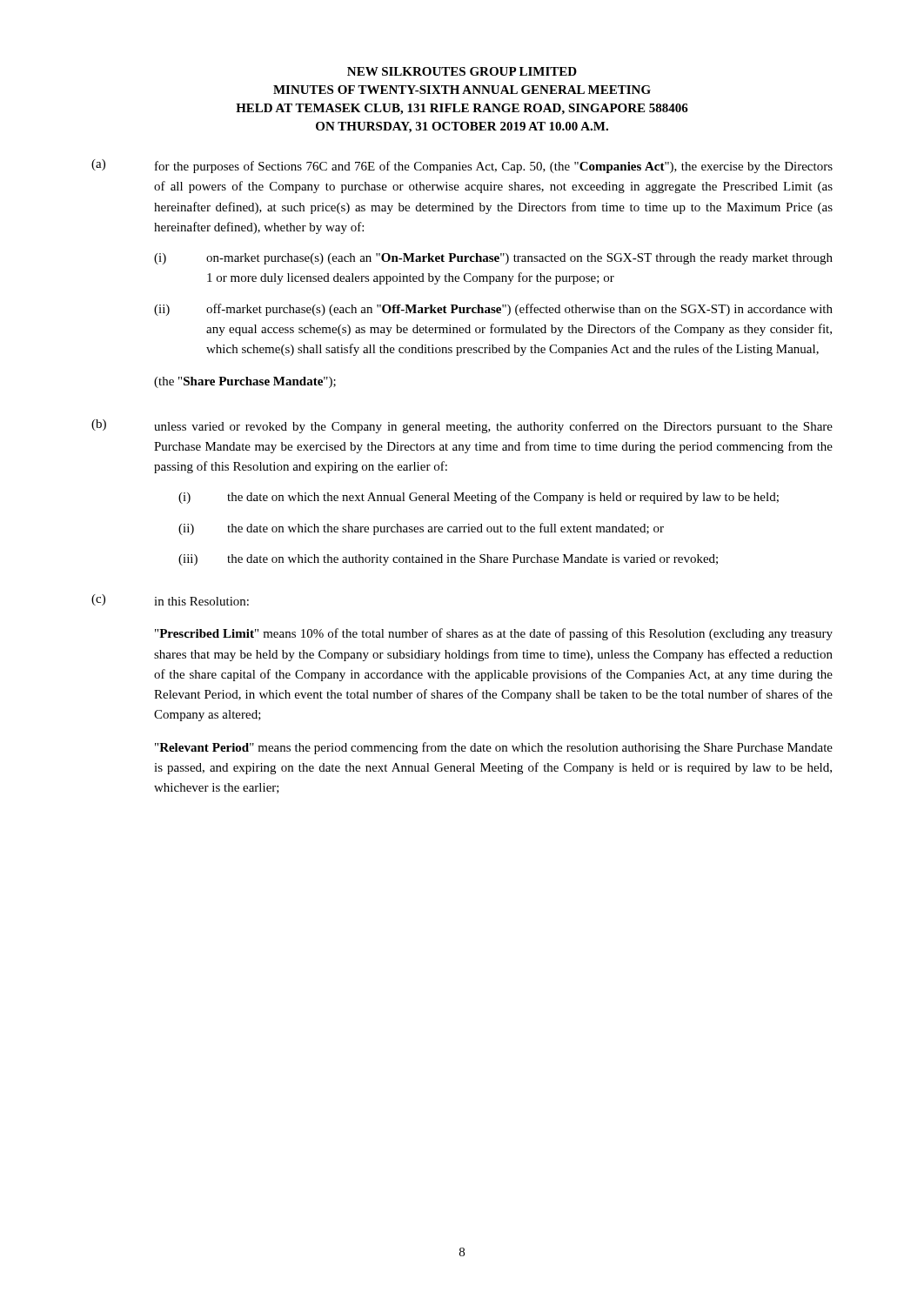Image resolution: width=924 pixels, height=1305 pixels.
Task: Where is the passage that starts "(ii) off-market purchase(s) (each an "Off-Market Purchase") (effected"?
Action: tap(493, 329)
